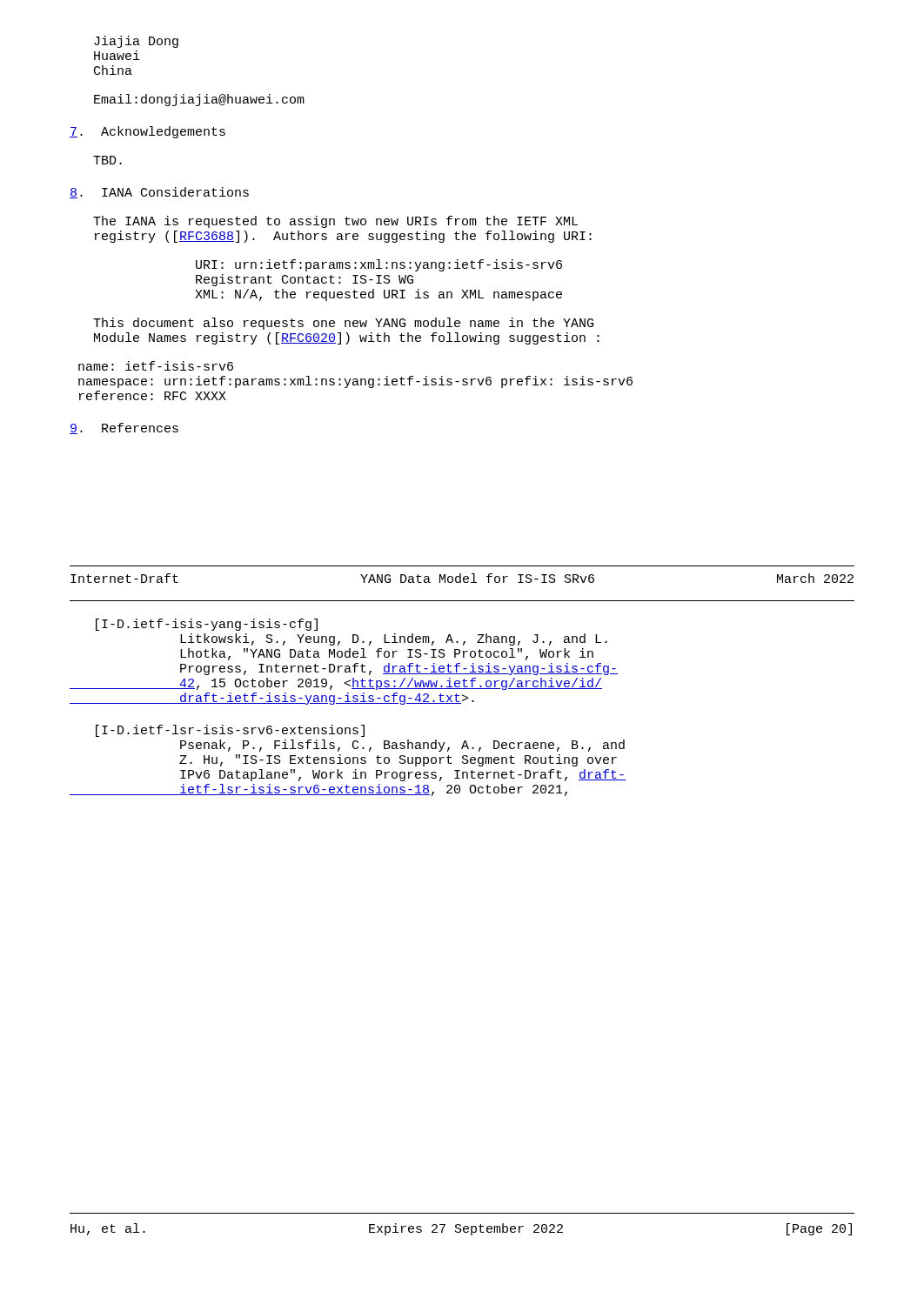Image resolution: width=924 pixels, height=1305 pixels.
Task: Find the block starting "9. References"
Action: 124,429
